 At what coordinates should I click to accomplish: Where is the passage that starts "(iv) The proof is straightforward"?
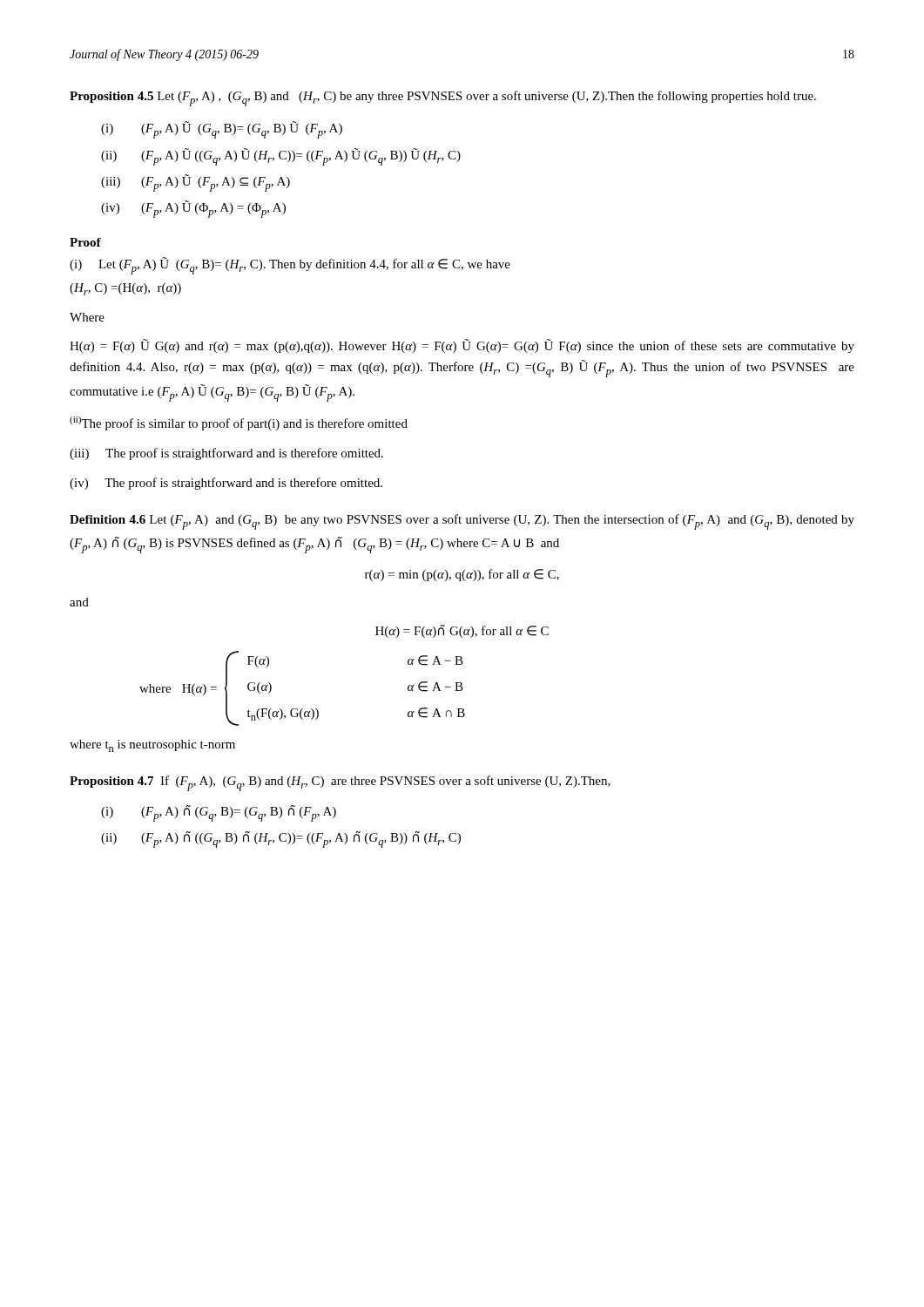(x=226, y=484)
